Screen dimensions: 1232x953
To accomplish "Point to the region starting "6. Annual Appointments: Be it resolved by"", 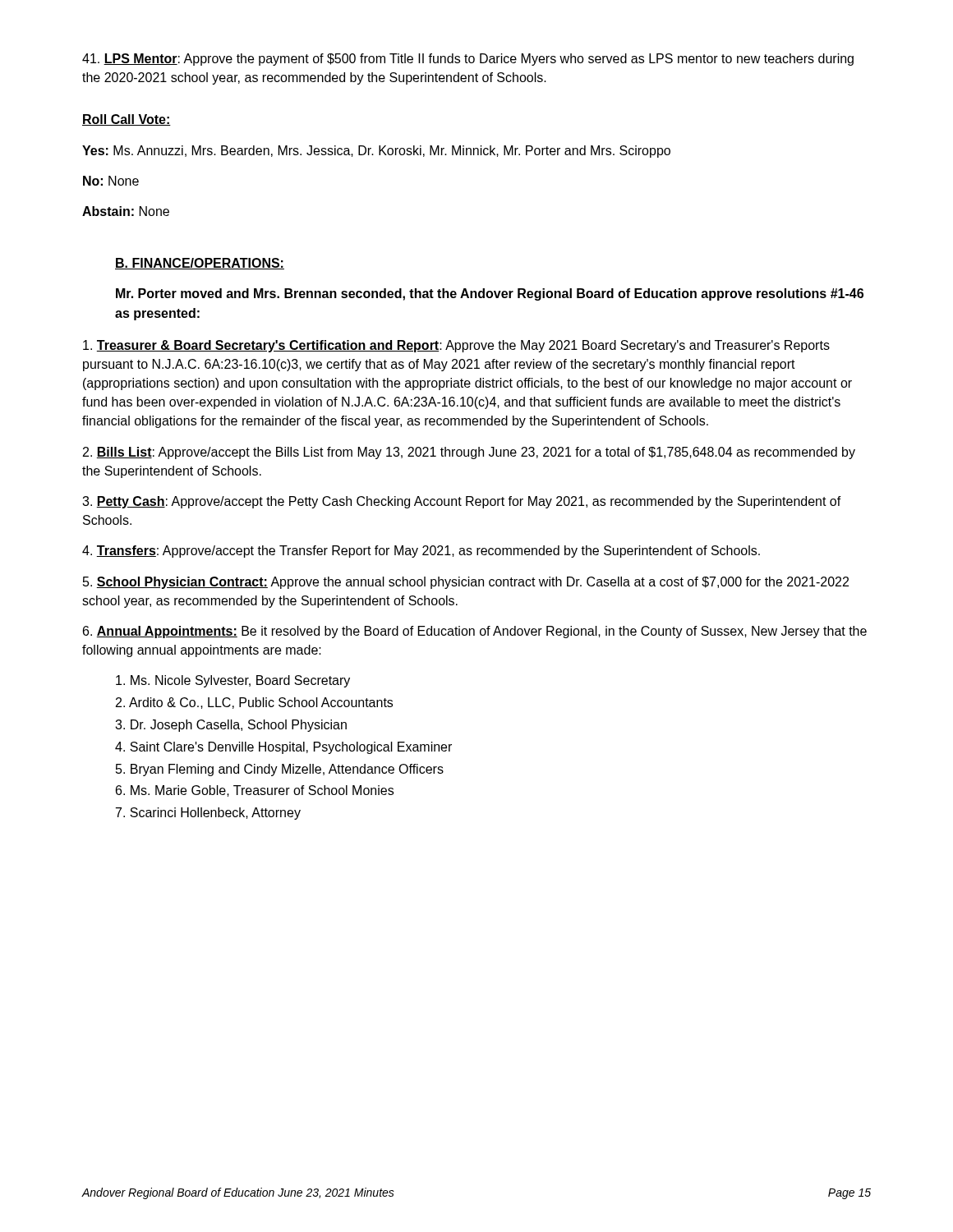I will (475, 632).
